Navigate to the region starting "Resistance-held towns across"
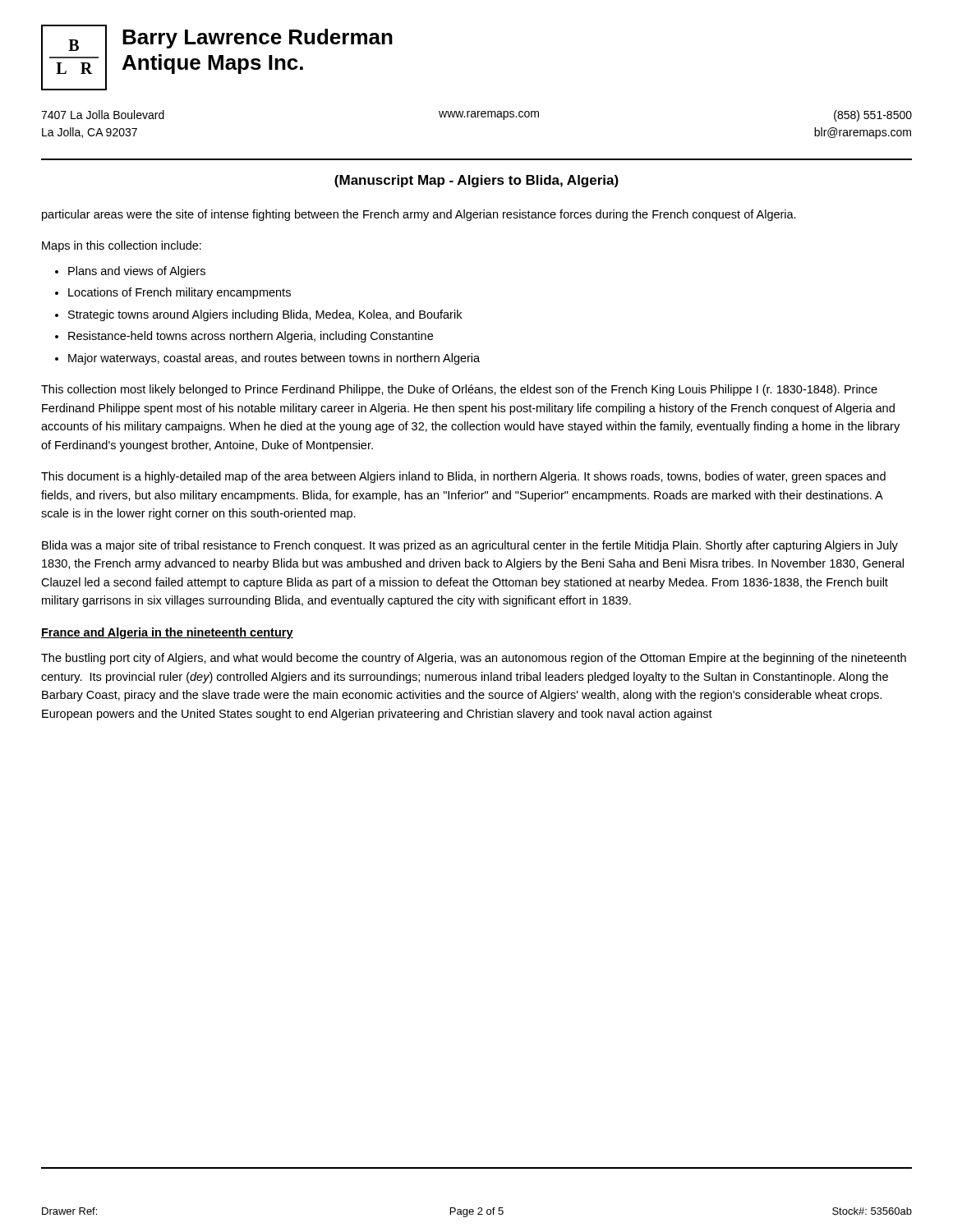This screenshot has width=953, height=1232. [x=250, y=336]
